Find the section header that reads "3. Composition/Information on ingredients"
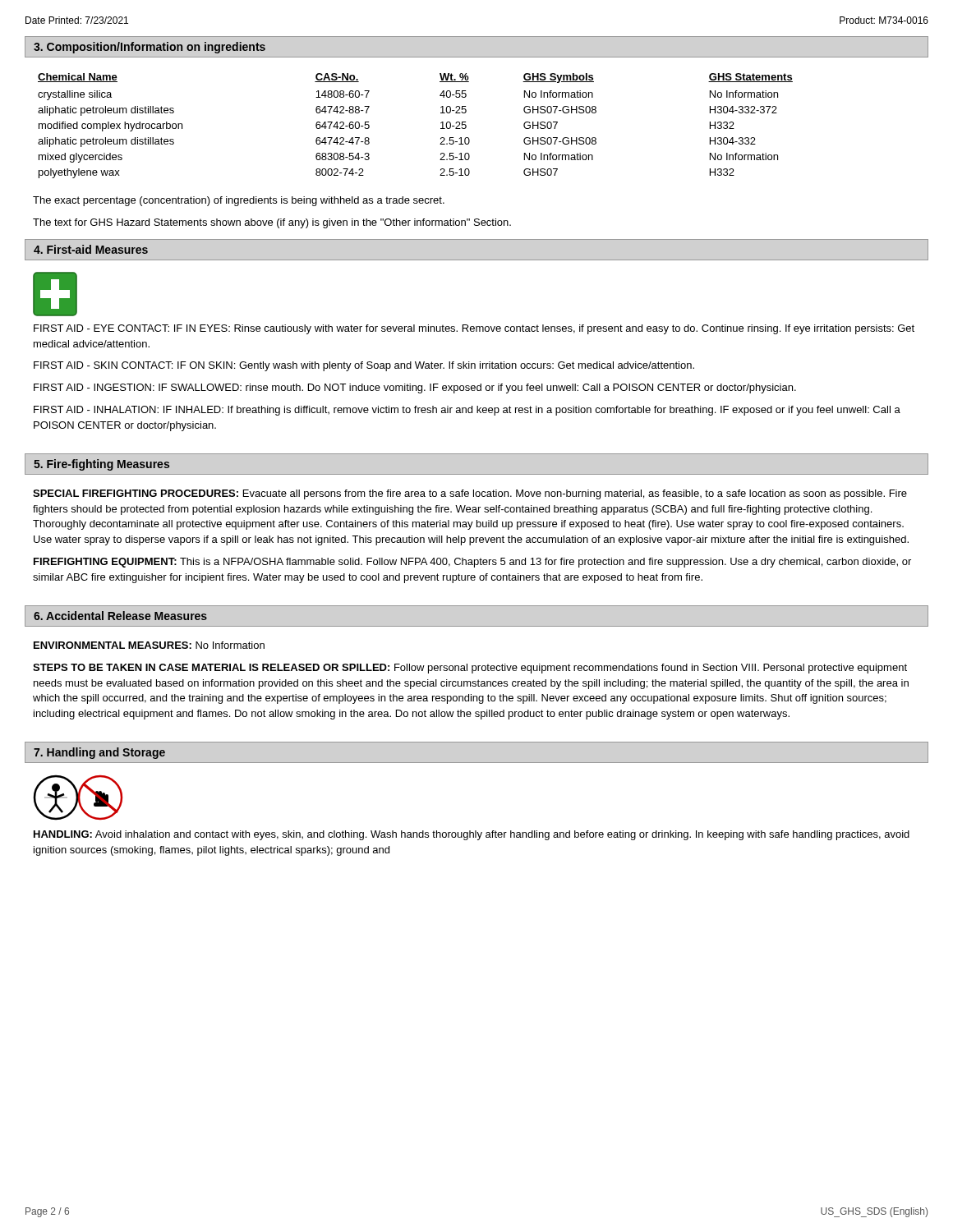Viewport: 953px width, 1232px height. click(150, 47)
